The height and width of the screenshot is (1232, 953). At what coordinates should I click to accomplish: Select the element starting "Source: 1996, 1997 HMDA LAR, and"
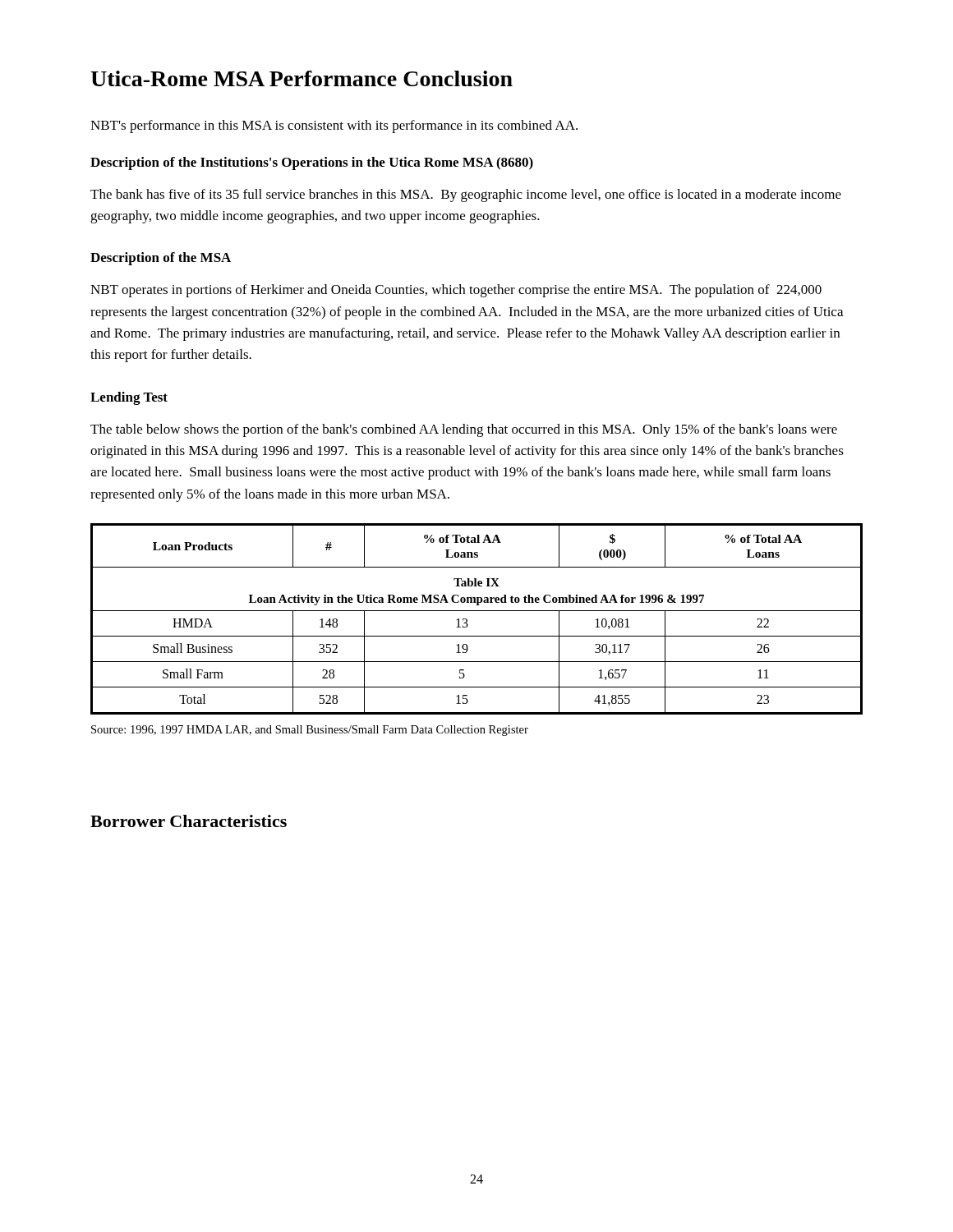[309, 730]
